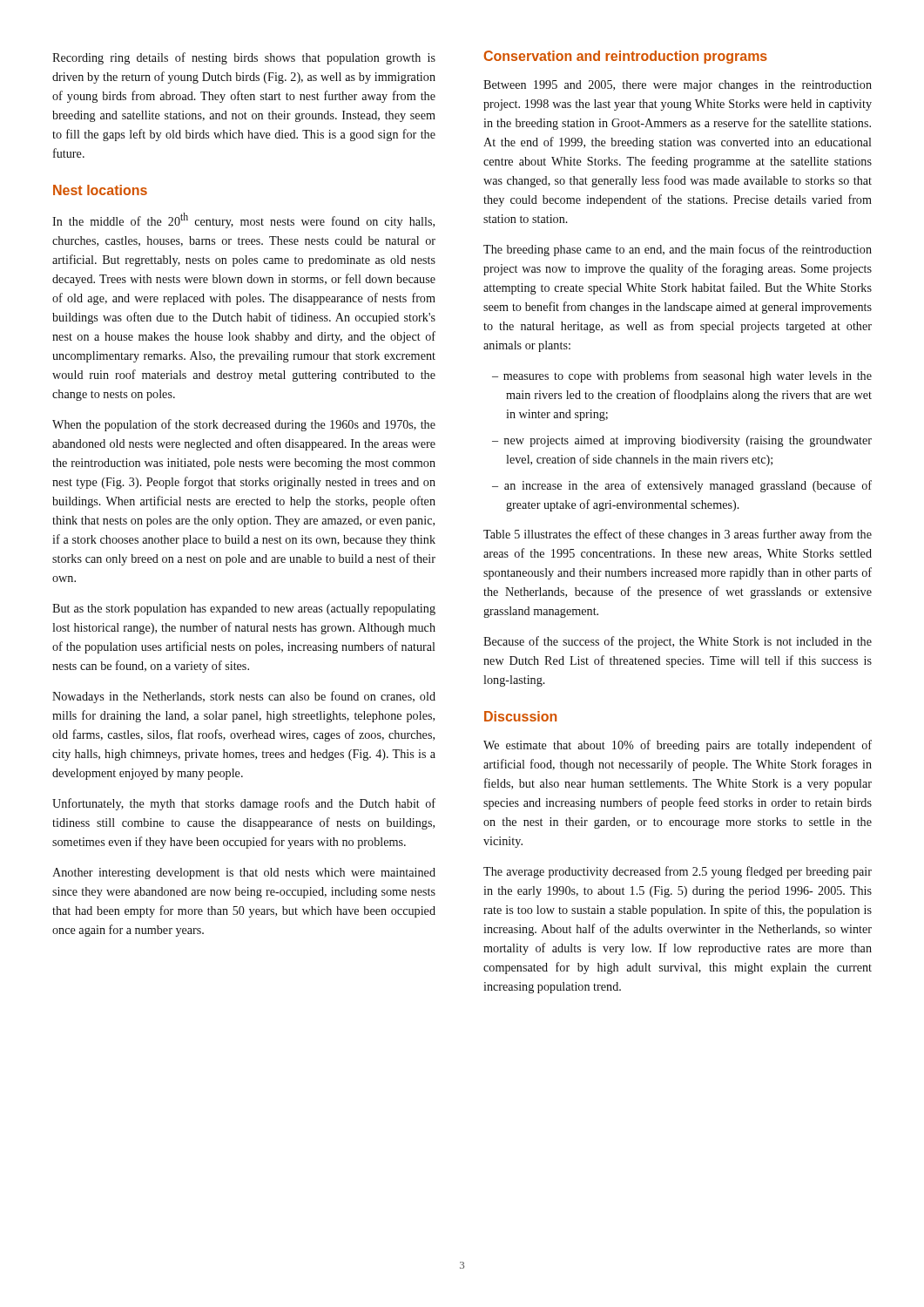This screenshot has height=1307, width=924.
Task: Select the text block containing "Unfortunately, the myth that storks damage roofs"
Action: tap(244, 822)
